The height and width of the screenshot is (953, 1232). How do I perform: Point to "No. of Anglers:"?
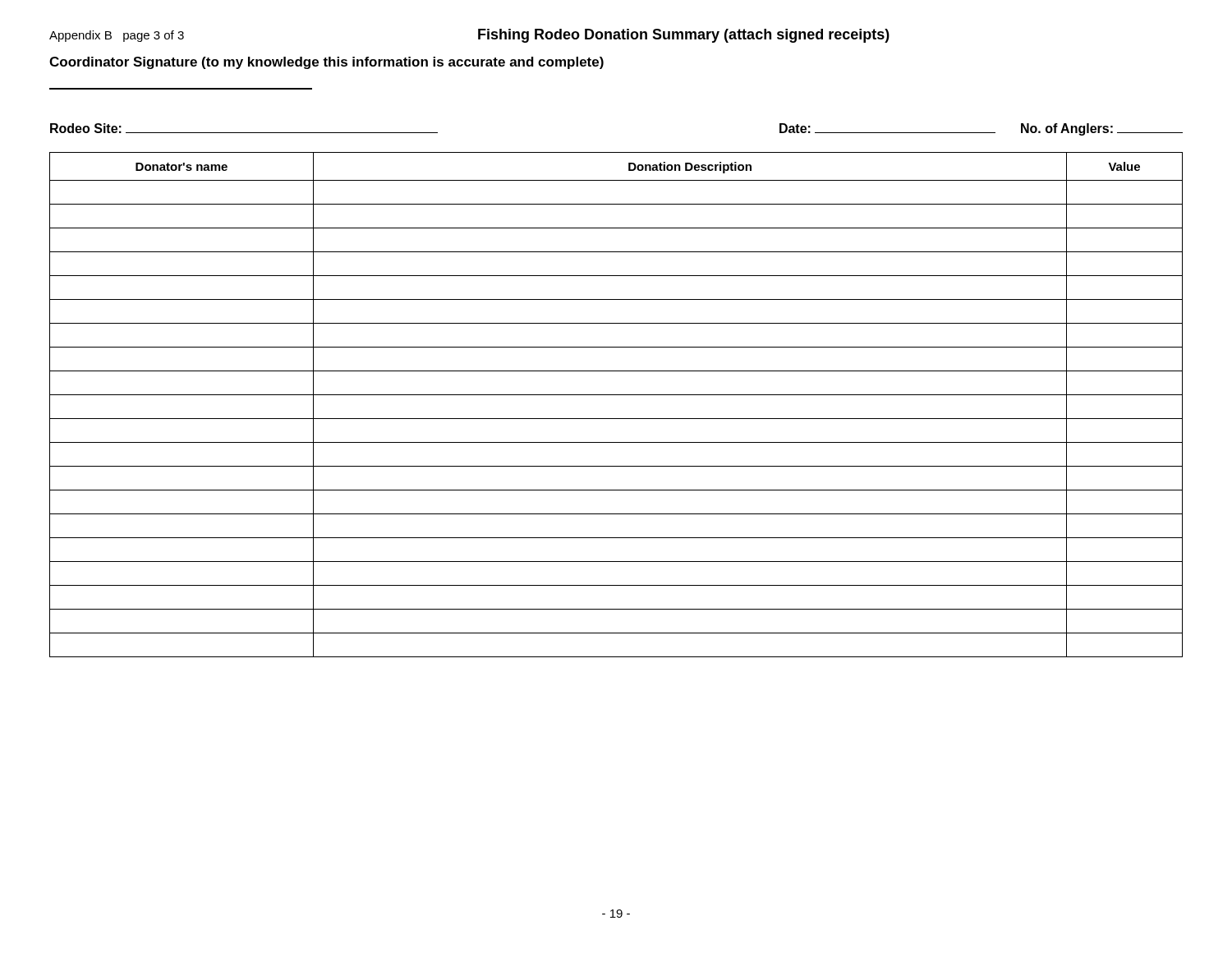[1101, 129]
